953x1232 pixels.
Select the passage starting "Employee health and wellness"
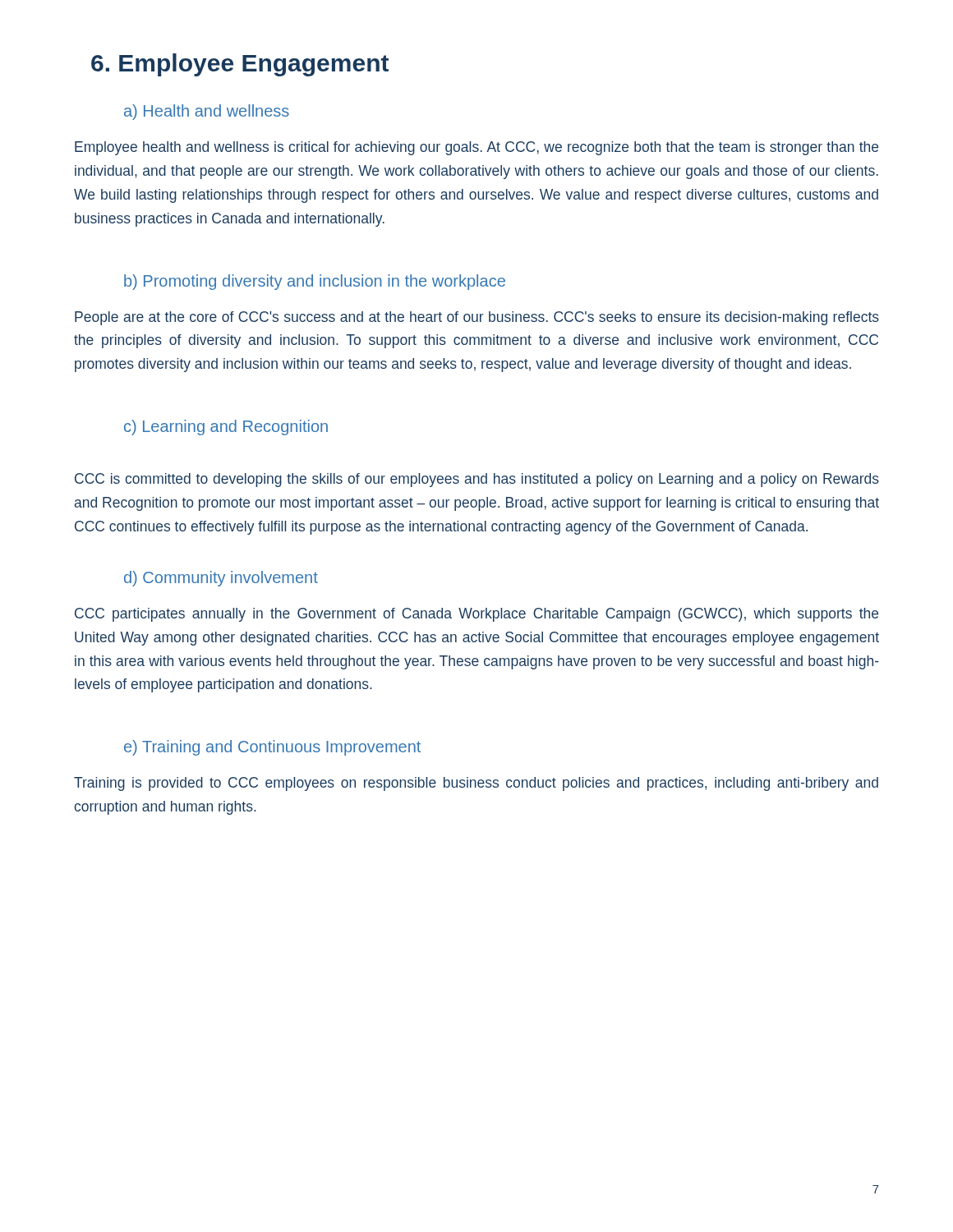[x=476, y=183]
